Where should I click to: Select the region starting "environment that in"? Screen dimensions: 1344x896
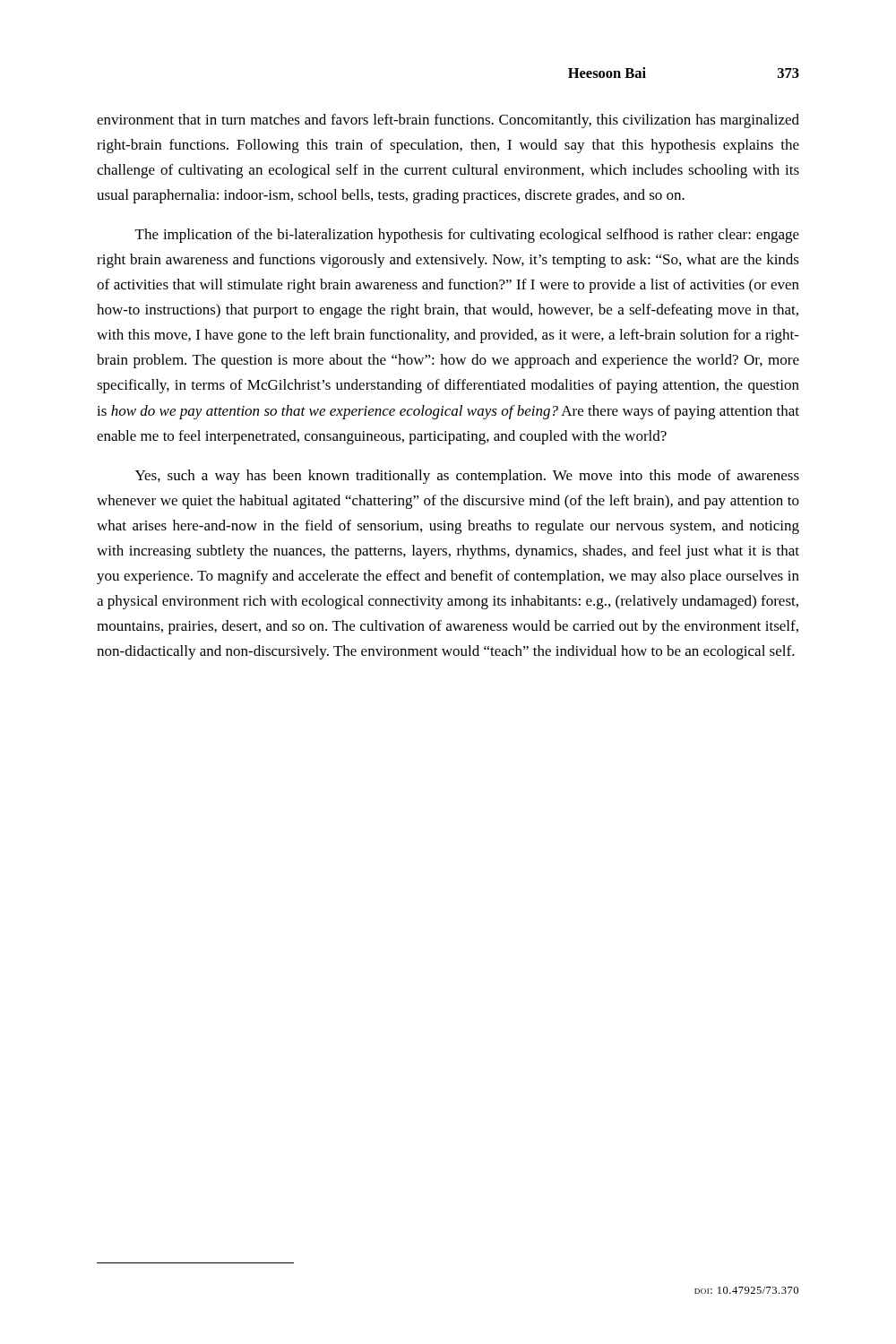448,158
